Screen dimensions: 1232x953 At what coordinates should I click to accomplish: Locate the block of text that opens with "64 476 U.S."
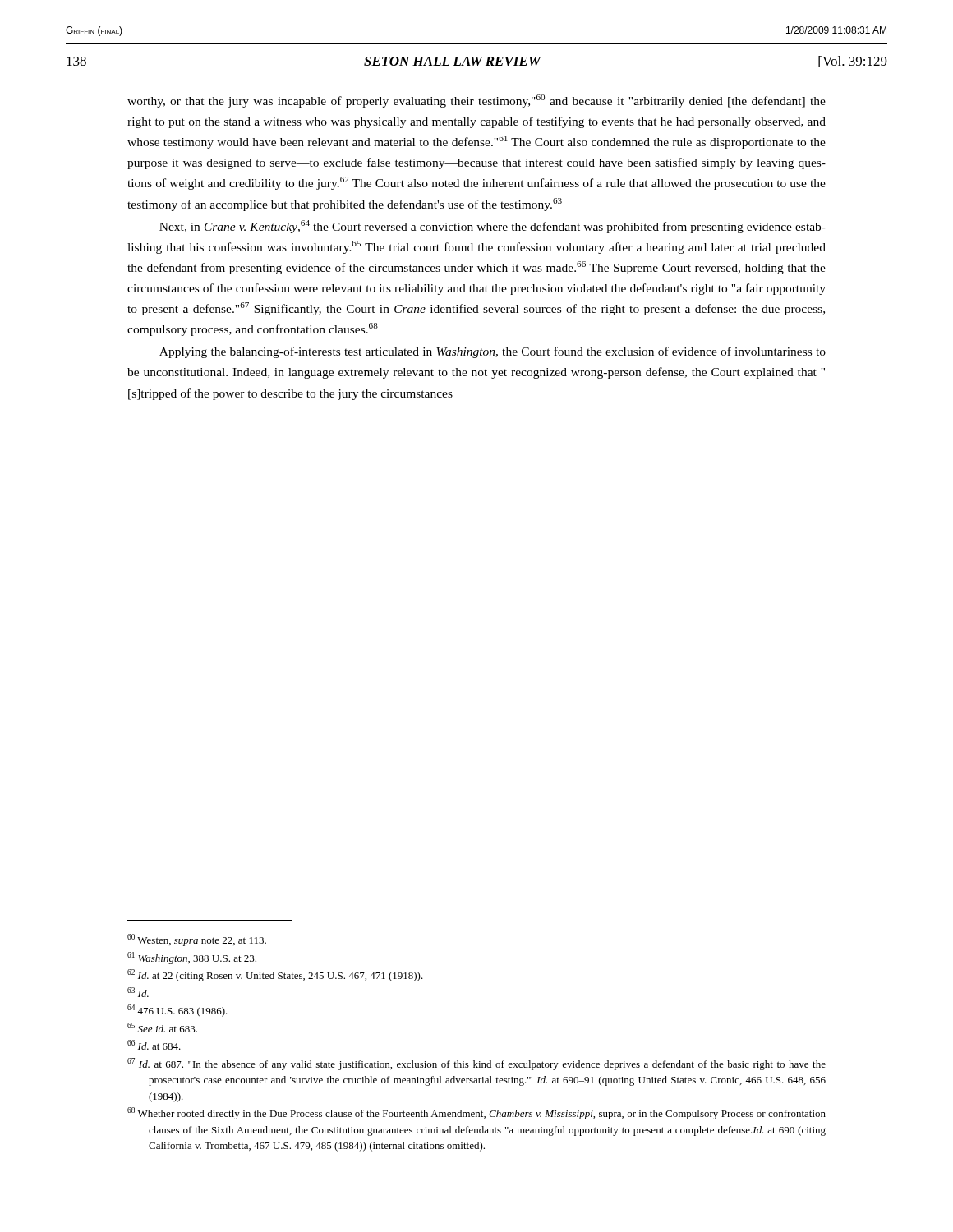178,1010
